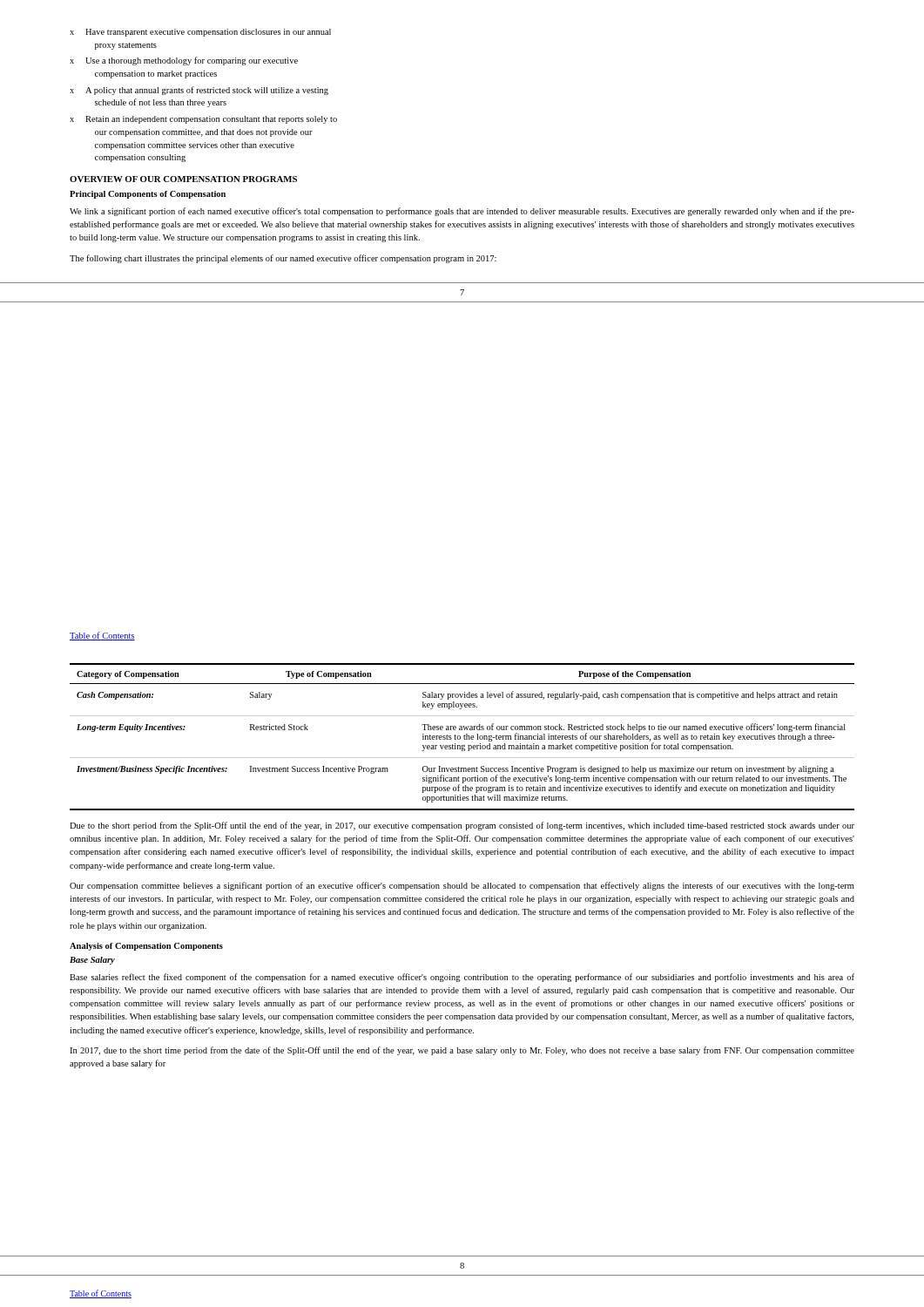This screenshot has width=924, height=1307.
Task: Select the text starting "x Retain an independent compensation consultant"
Action: 203,139
